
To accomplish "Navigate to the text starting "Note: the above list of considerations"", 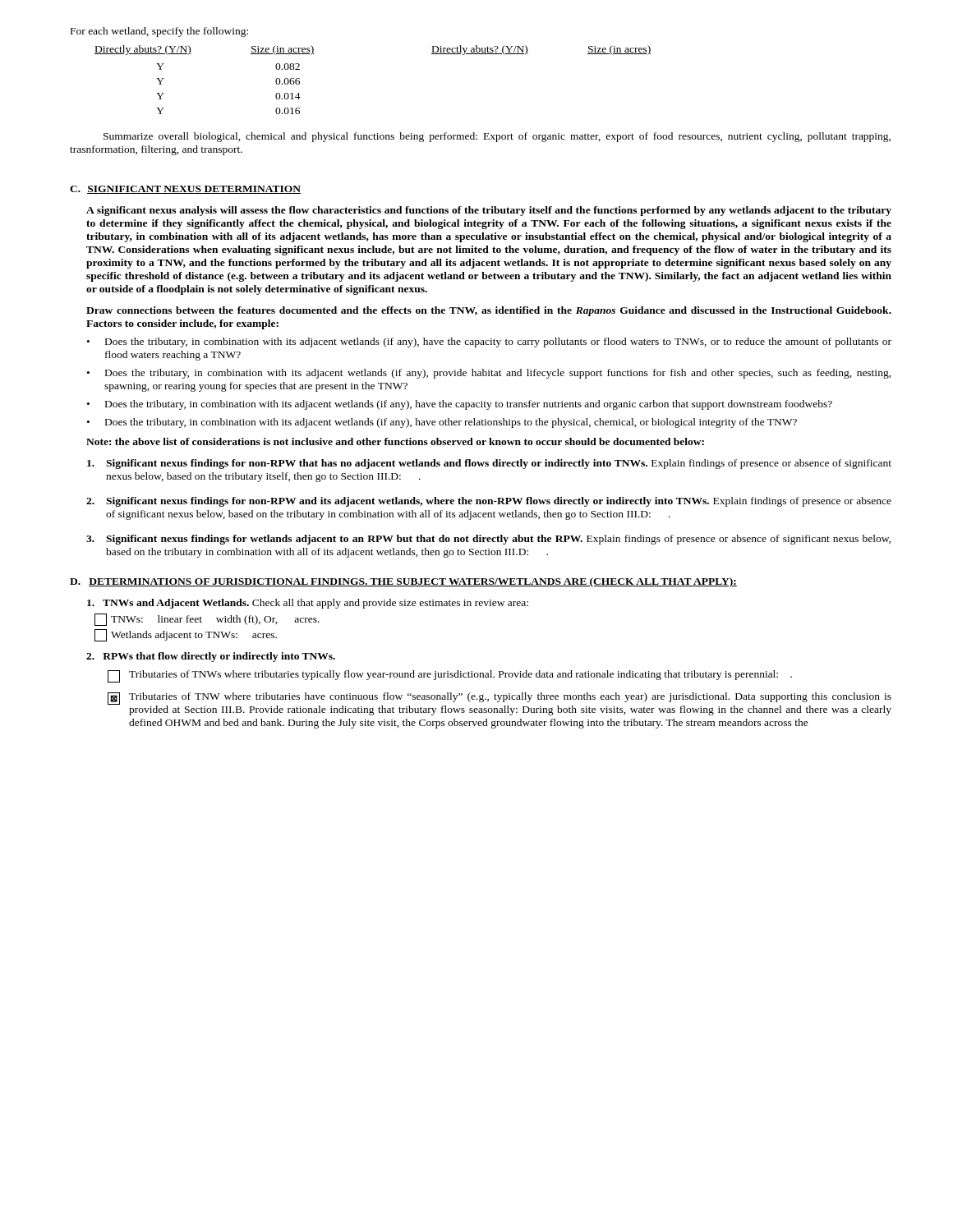I will point(396,441).
